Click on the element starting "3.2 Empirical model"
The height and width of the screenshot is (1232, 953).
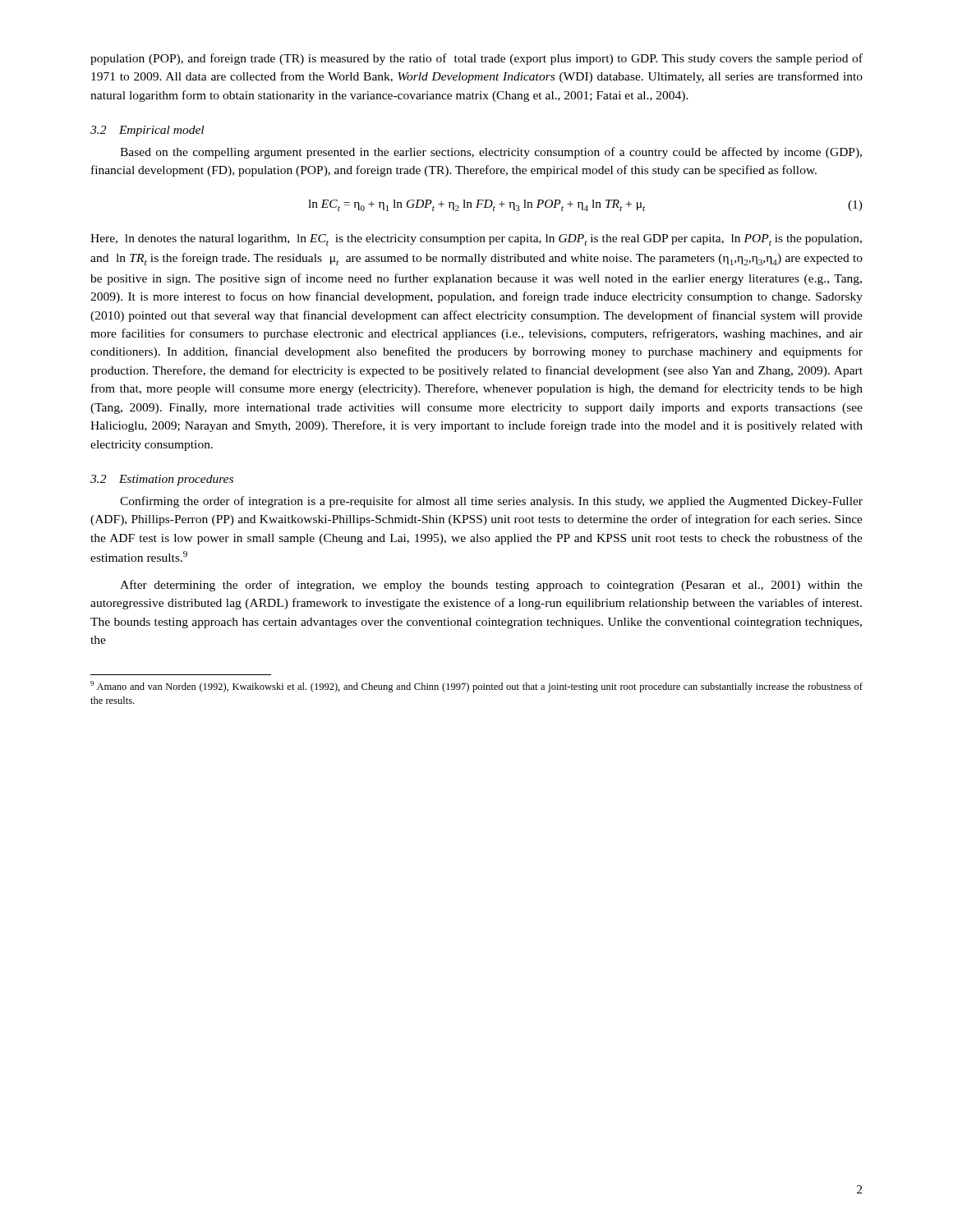147,130
